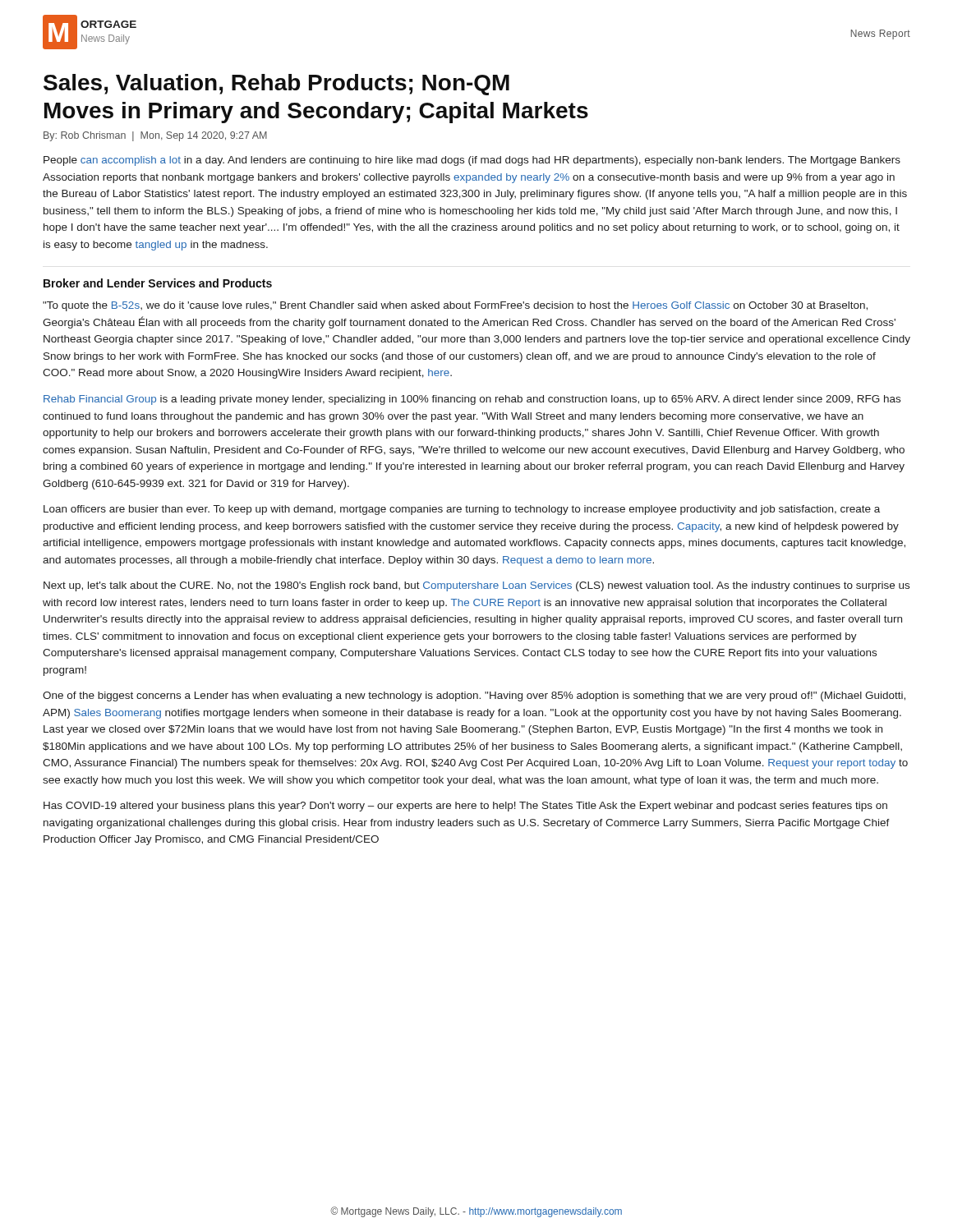Locate the text block with the text ""To quote the B-52s, we do"
This screenshot has height=1232, width=953.
[476, 339]
